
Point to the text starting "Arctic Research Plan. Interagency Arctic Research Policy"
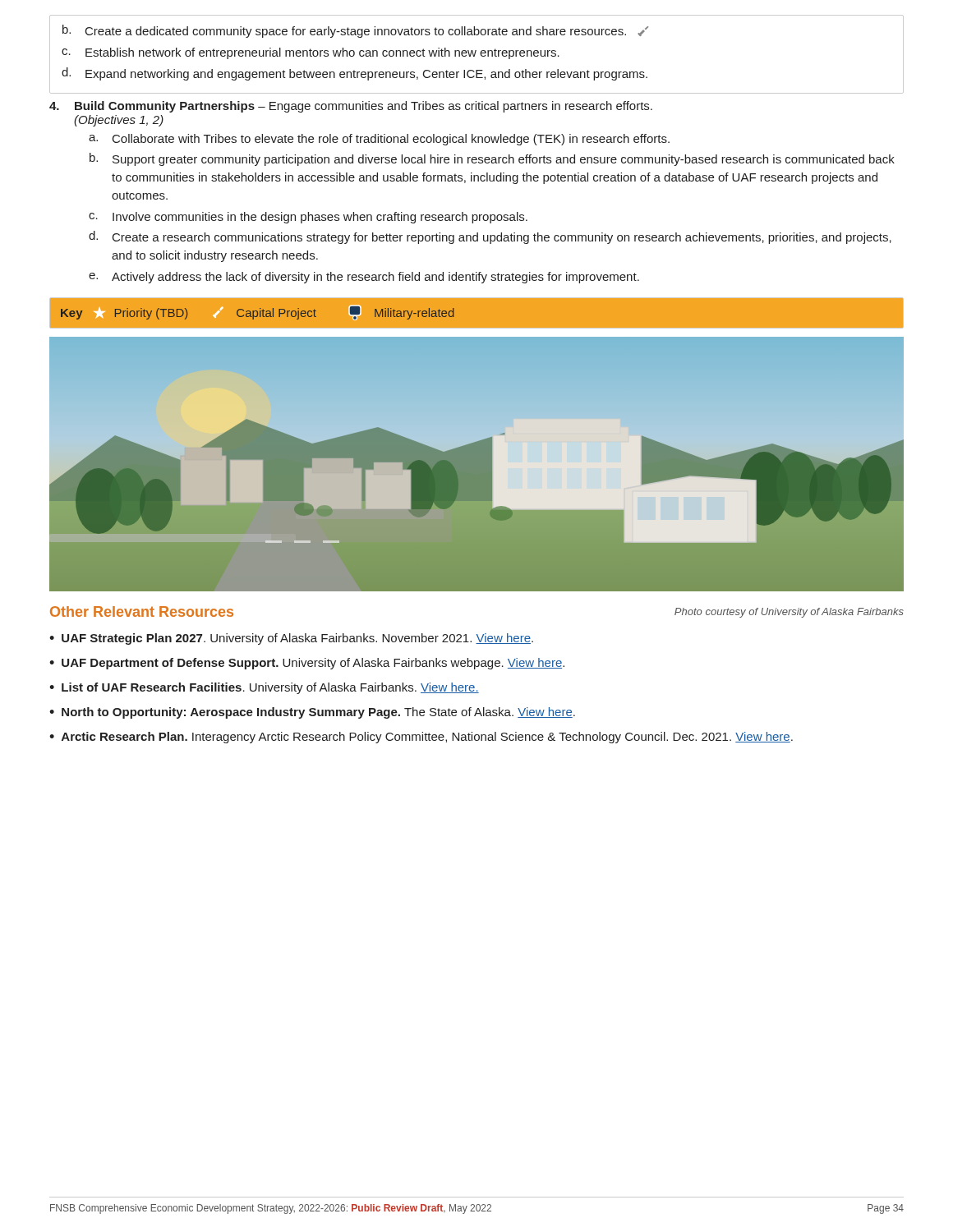click(427, 737)
